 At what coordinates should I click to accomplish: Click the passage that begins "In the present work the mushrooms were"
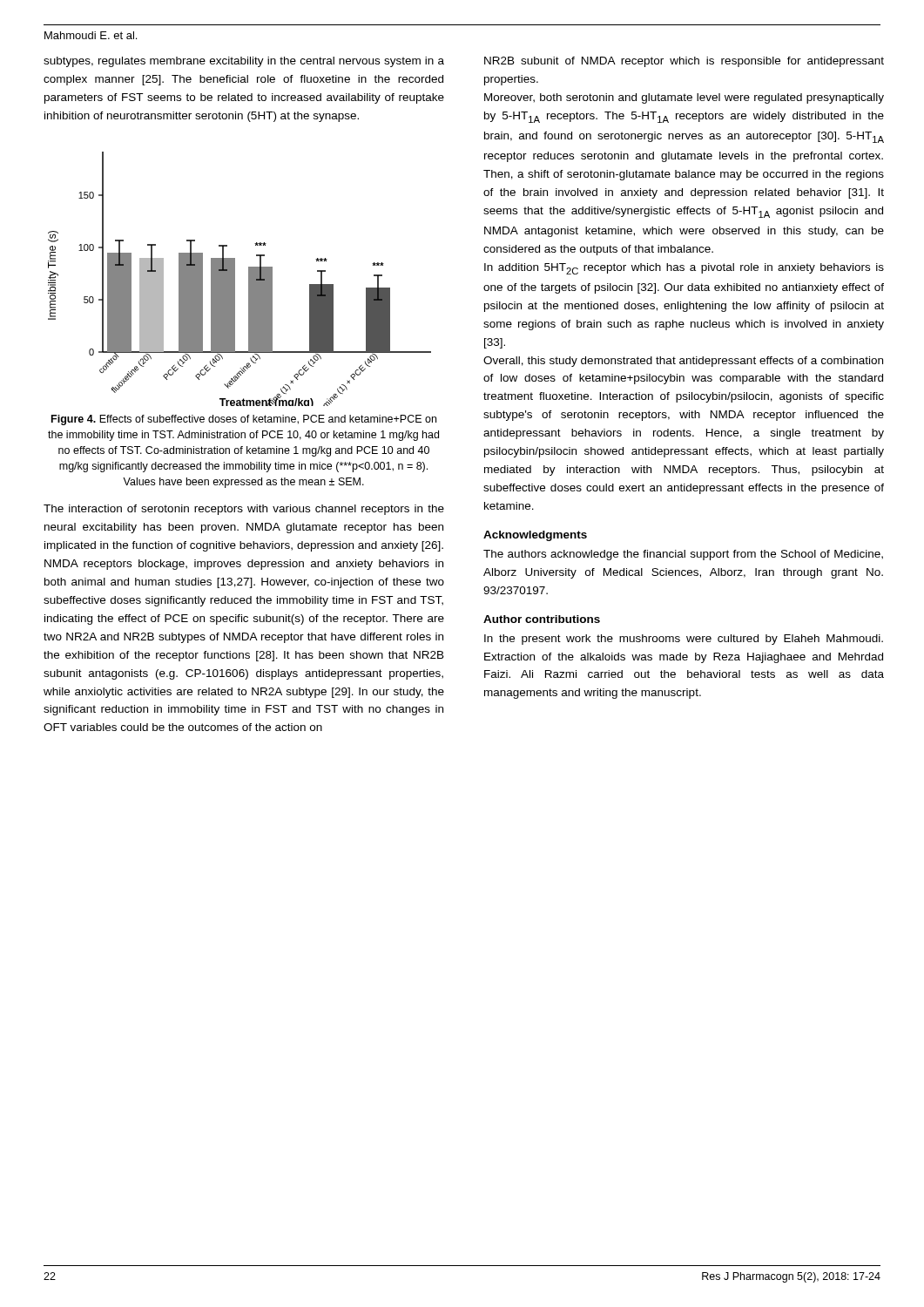click(x=684, y=665)
